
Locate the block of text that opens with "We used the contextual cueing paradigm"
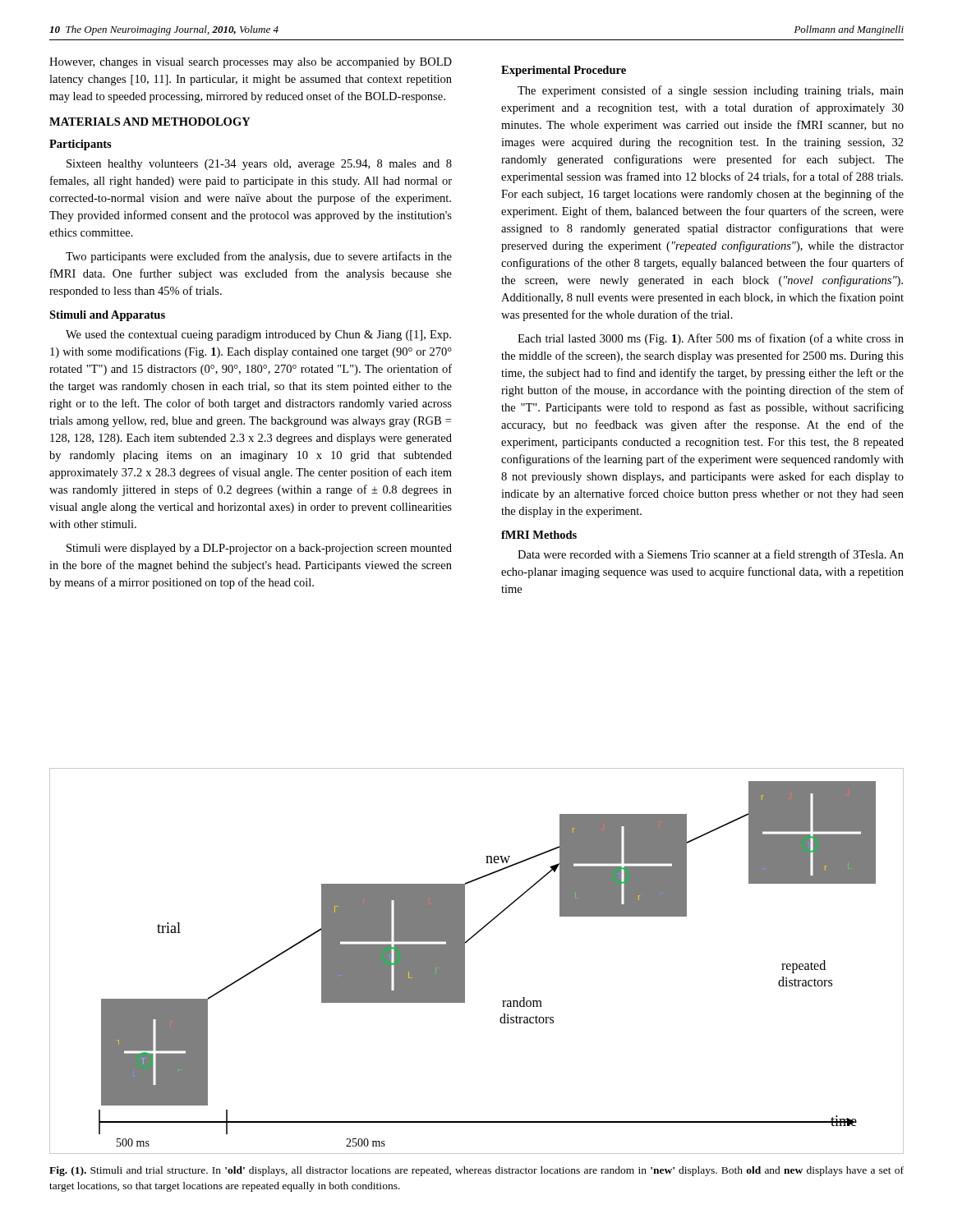[251, 430]
